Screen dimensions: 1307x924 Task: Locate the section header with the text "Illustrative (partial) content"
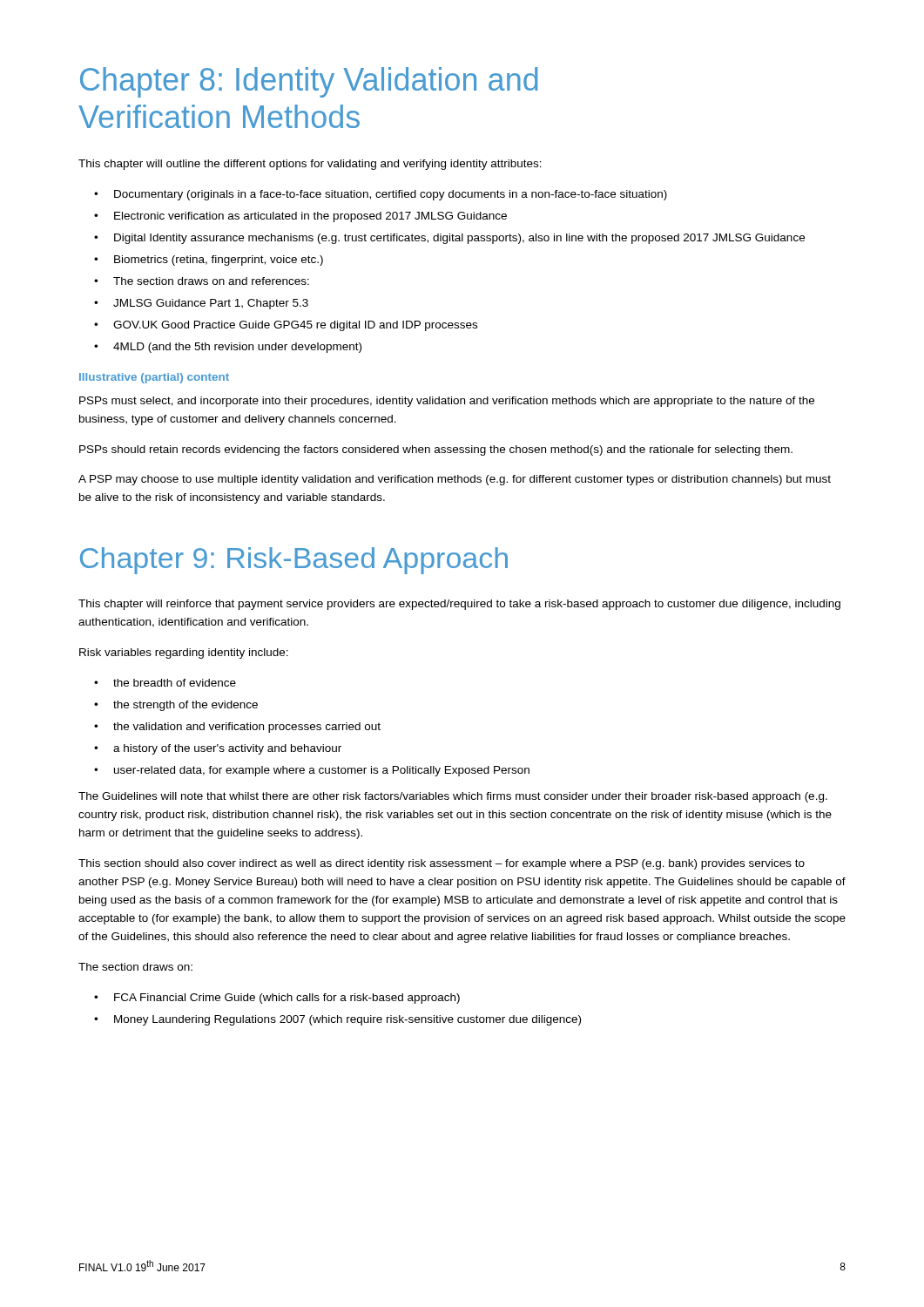pyautogui.click(x=154, y=377)
